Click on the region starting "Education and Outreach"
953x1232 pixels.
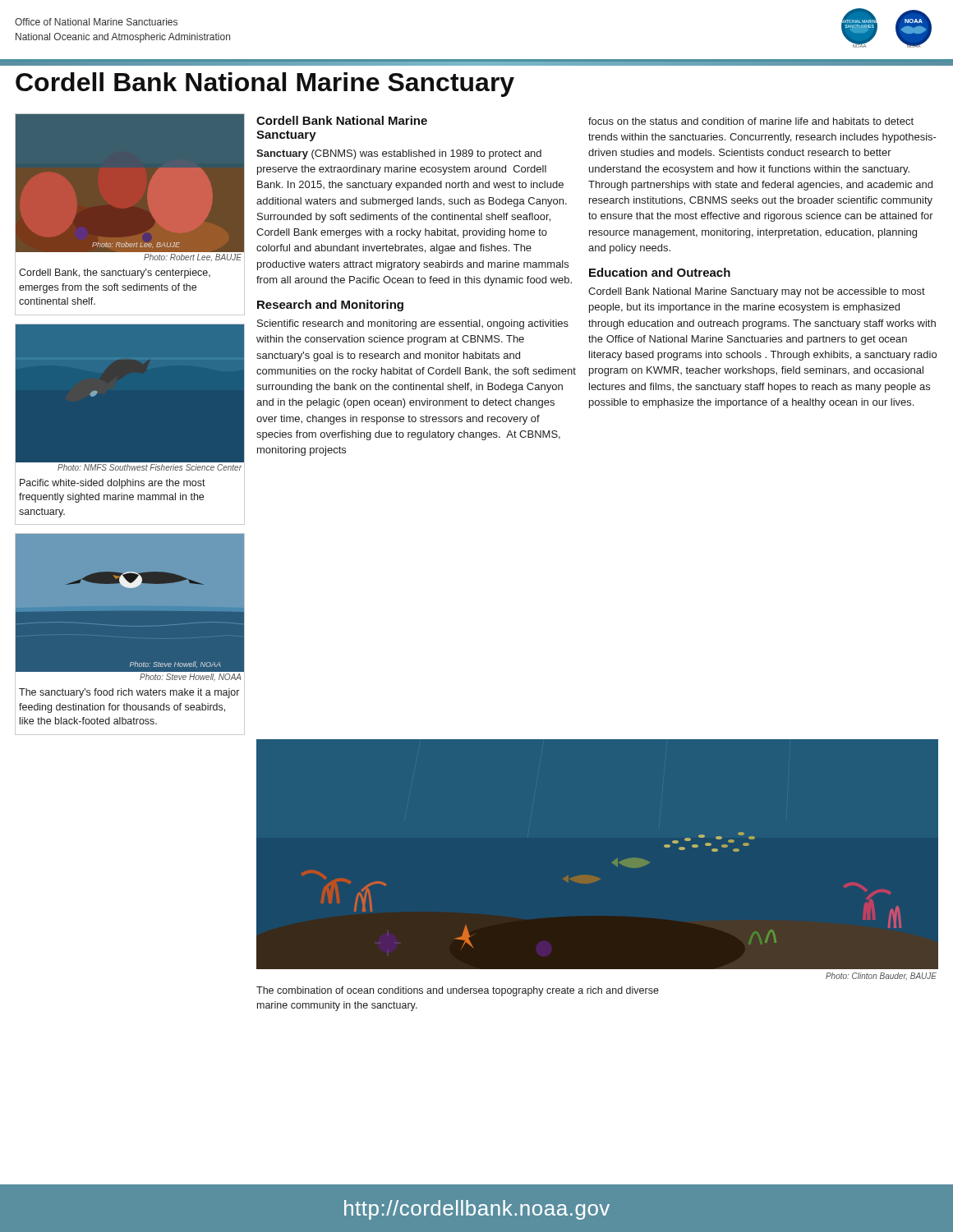tap(659, 272)
